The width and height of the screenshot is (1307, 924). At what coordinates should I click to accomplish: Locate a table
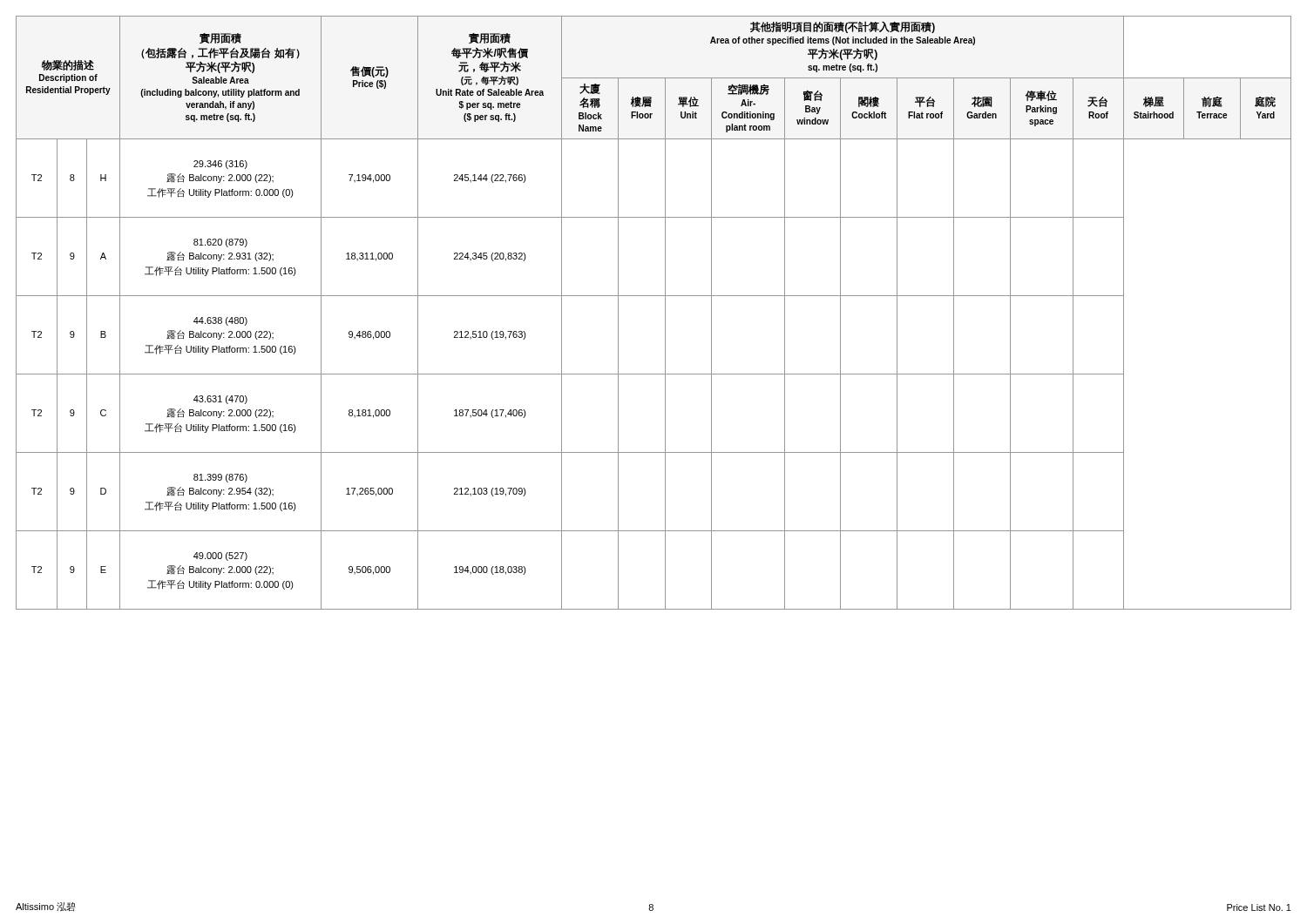[x=654, y=313]
